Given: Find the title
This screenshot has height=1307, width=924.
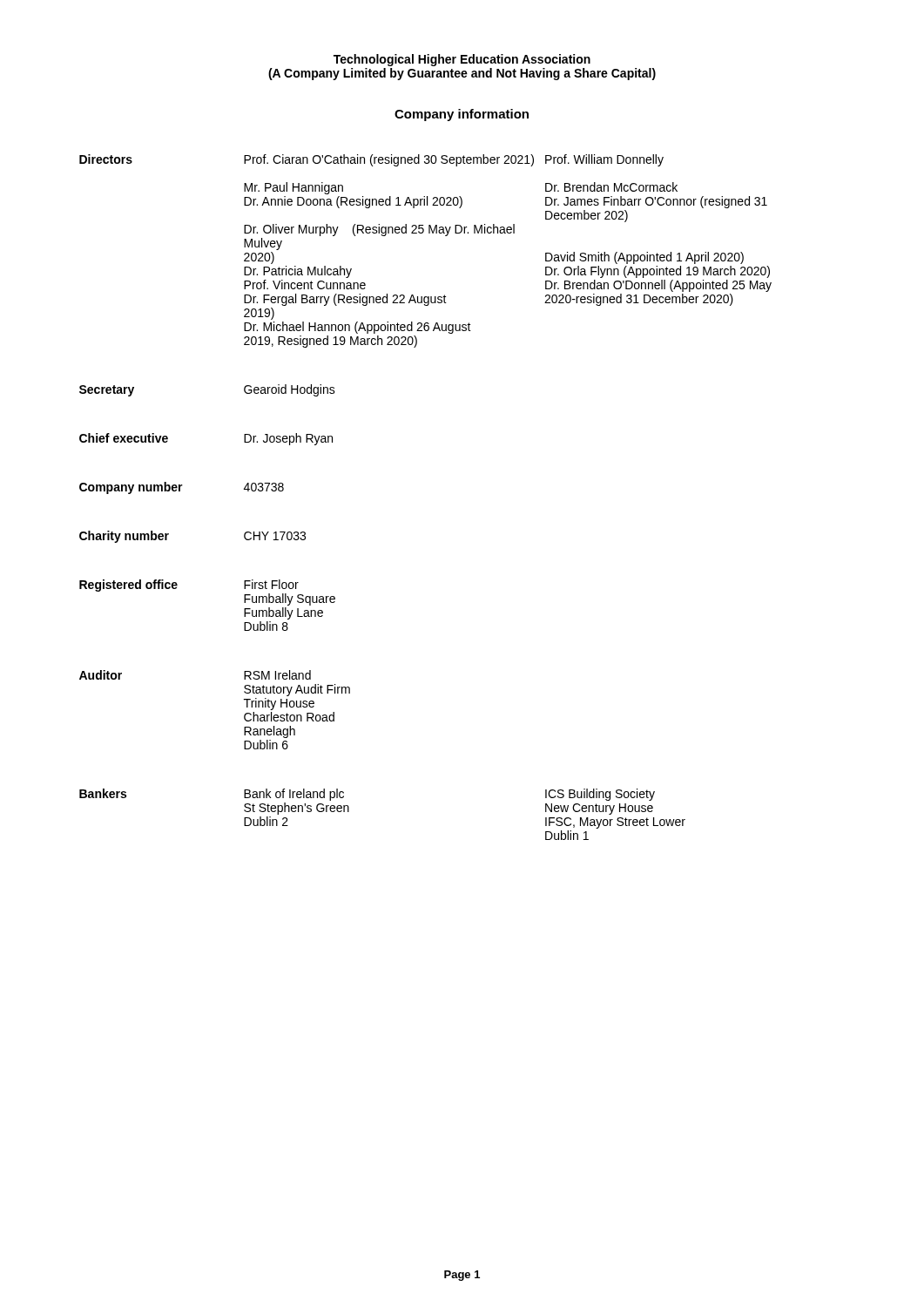Looking at the screenshot, I should [462, 66].
